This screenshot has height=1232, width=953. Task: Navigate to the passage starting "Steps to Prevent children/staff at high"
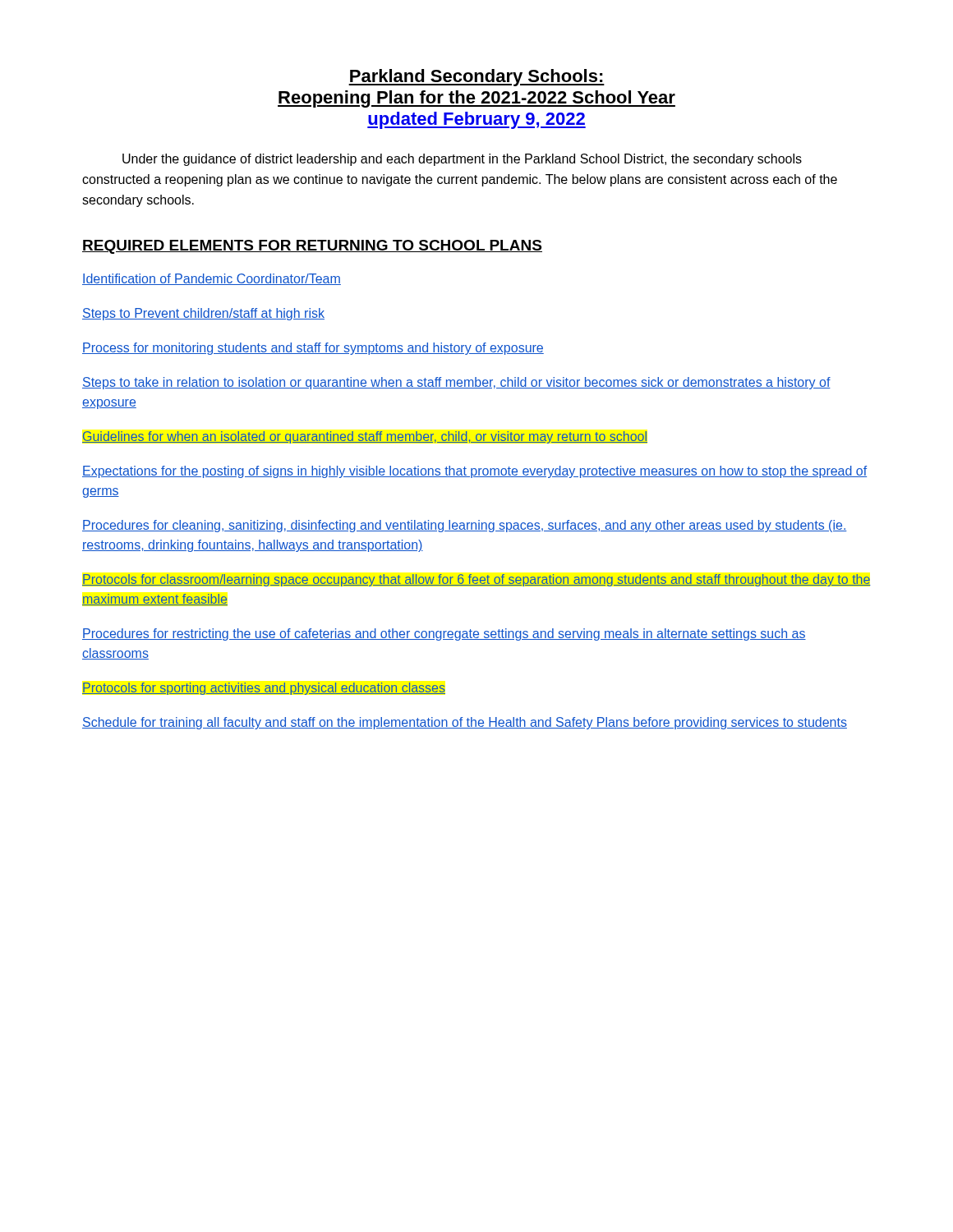[203, 314]
